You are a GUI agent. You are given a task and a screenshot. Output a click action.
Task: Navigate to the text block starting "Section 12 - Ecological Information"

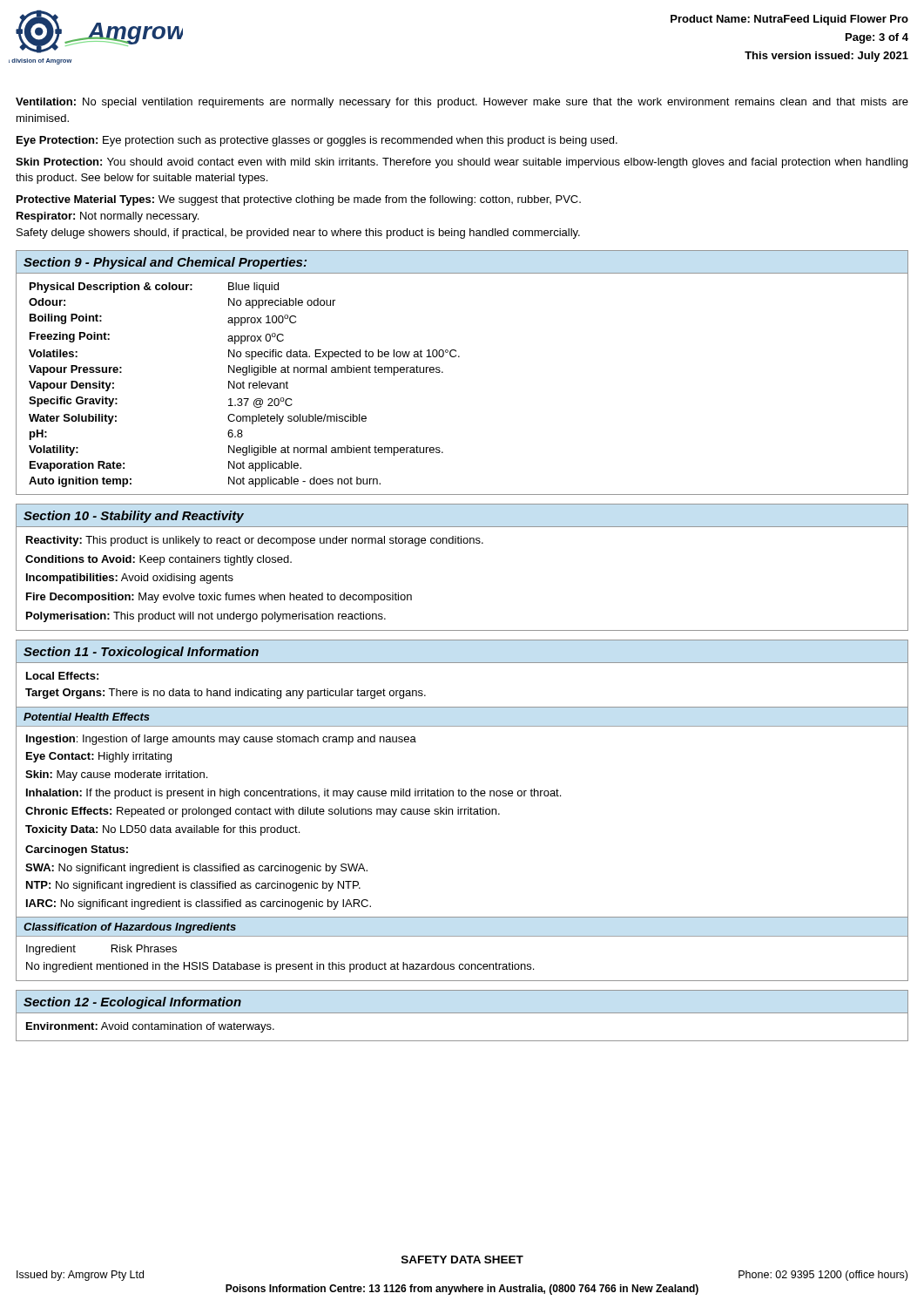(132, 1001)
